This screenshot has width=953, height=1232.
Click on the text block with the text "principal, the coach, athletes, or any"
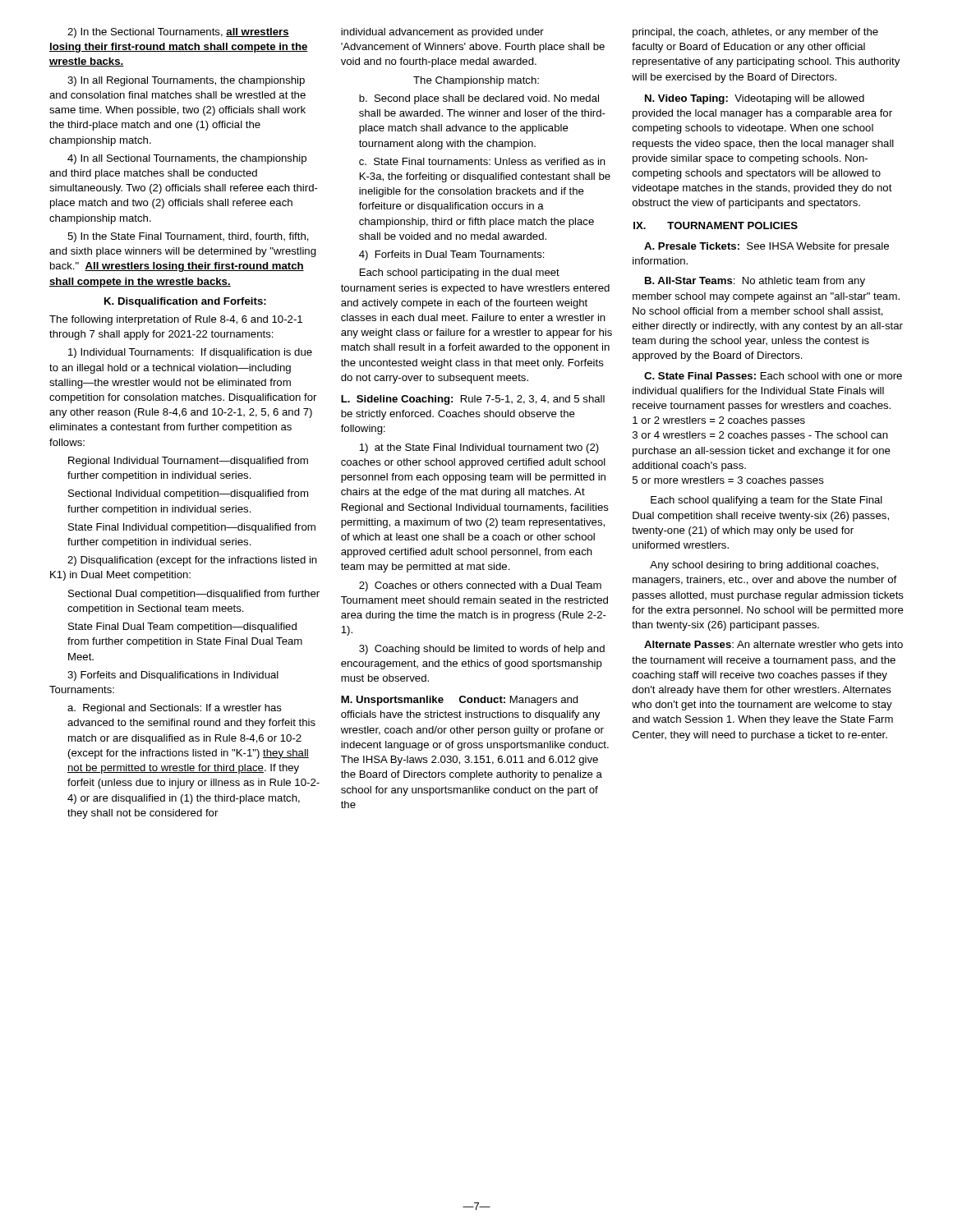pyautogui.click(x=768, y=55)
